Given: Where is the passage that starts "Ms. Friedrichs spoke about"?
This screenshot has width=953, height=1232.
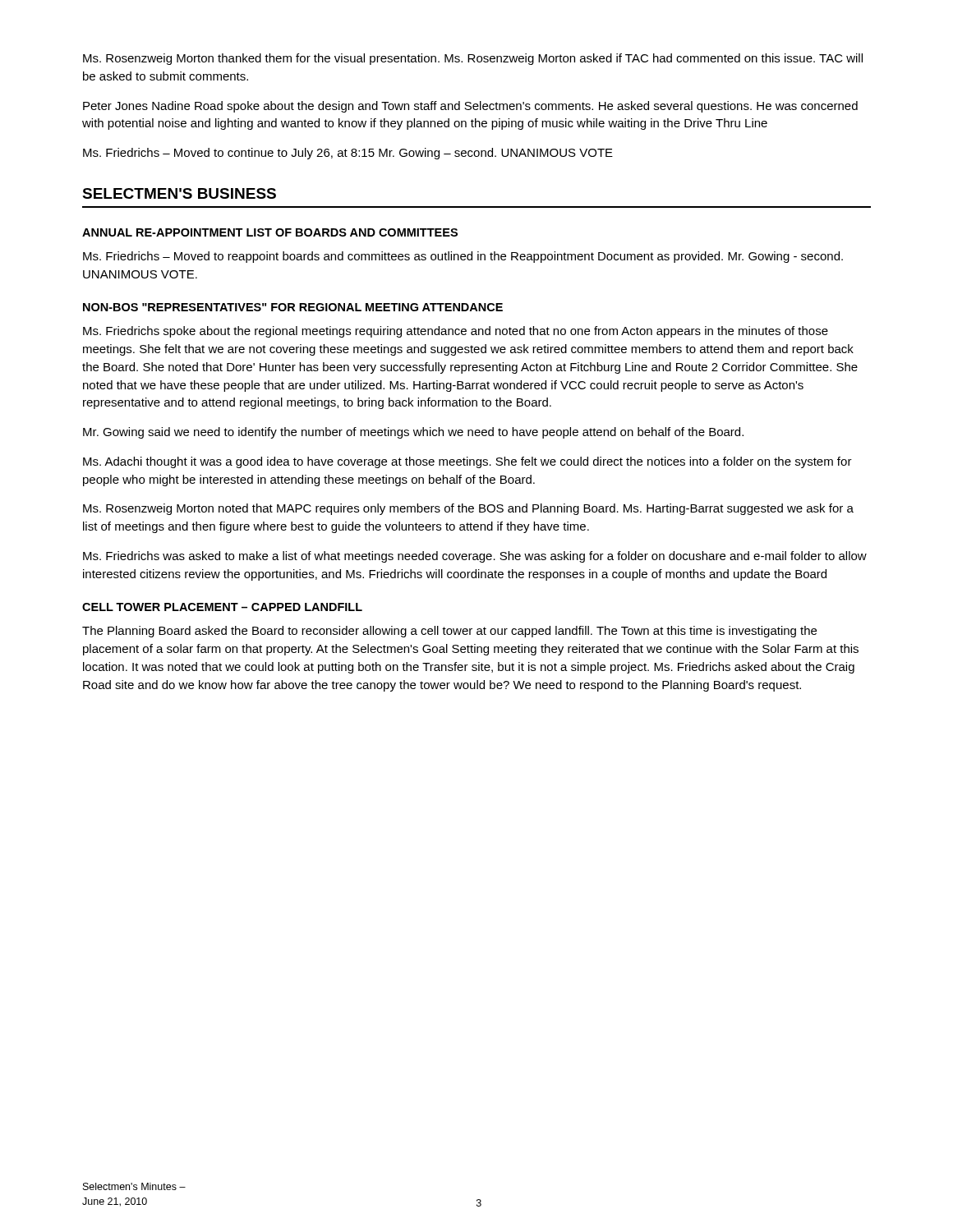Looking at the screenshot, I should click(x=476, y=367).
